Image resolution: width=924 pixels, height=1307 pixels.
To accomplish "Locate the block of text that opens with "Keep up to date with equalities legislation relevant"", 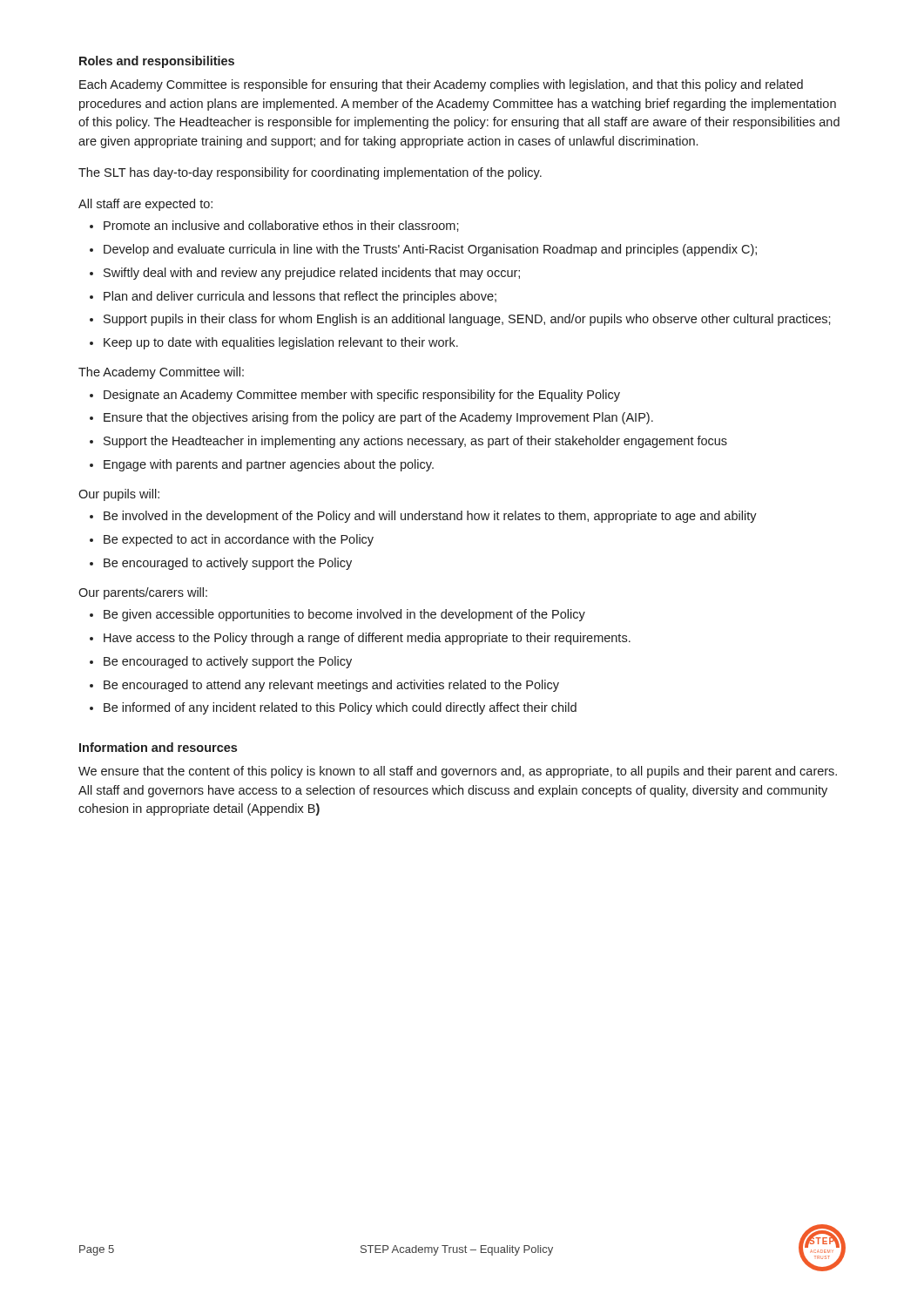I will [281, 342].
